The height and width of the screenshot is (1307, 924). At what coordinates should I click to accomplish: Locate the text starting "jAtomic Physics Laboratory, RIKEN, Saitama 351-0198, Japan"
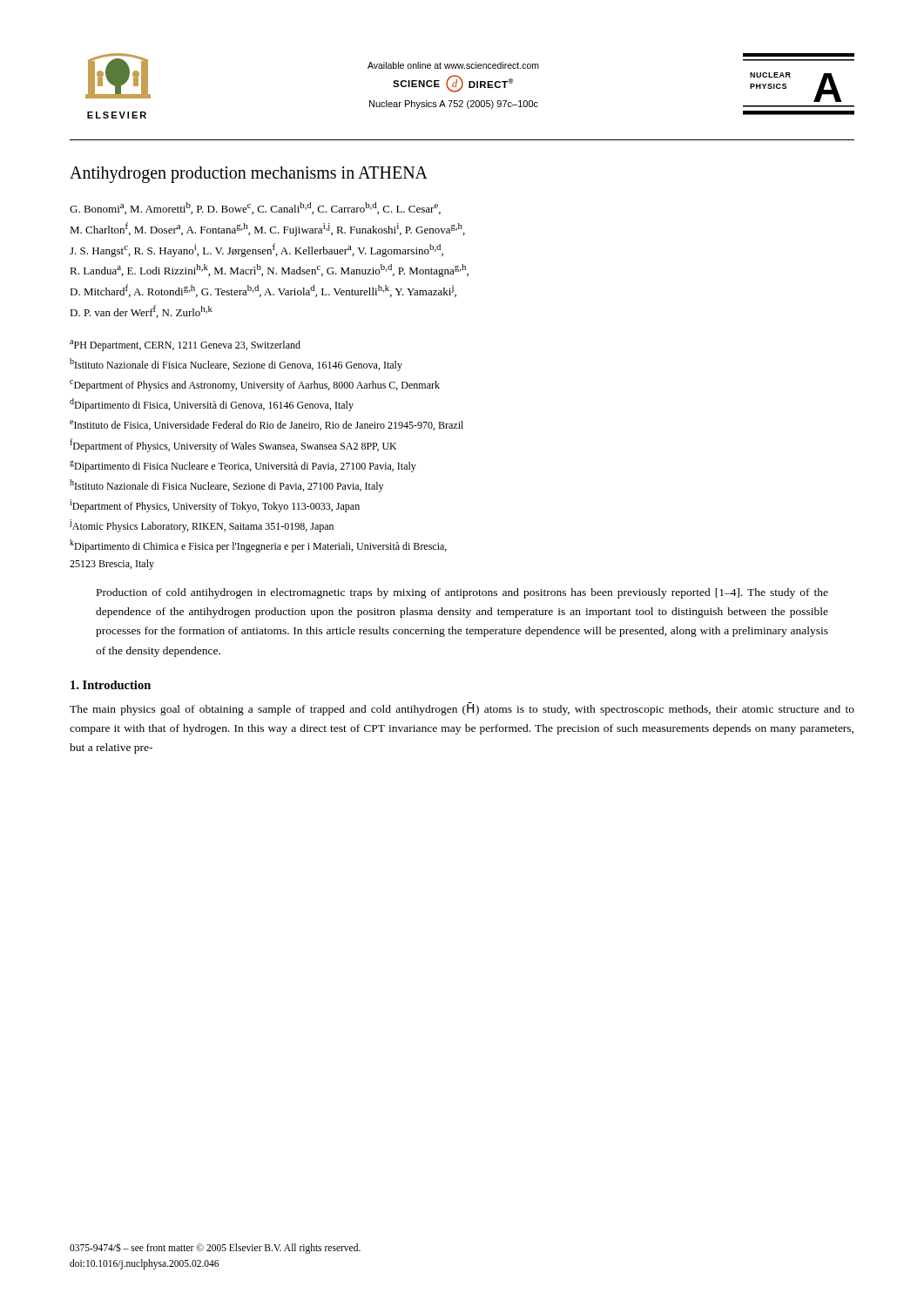(202, 525)
